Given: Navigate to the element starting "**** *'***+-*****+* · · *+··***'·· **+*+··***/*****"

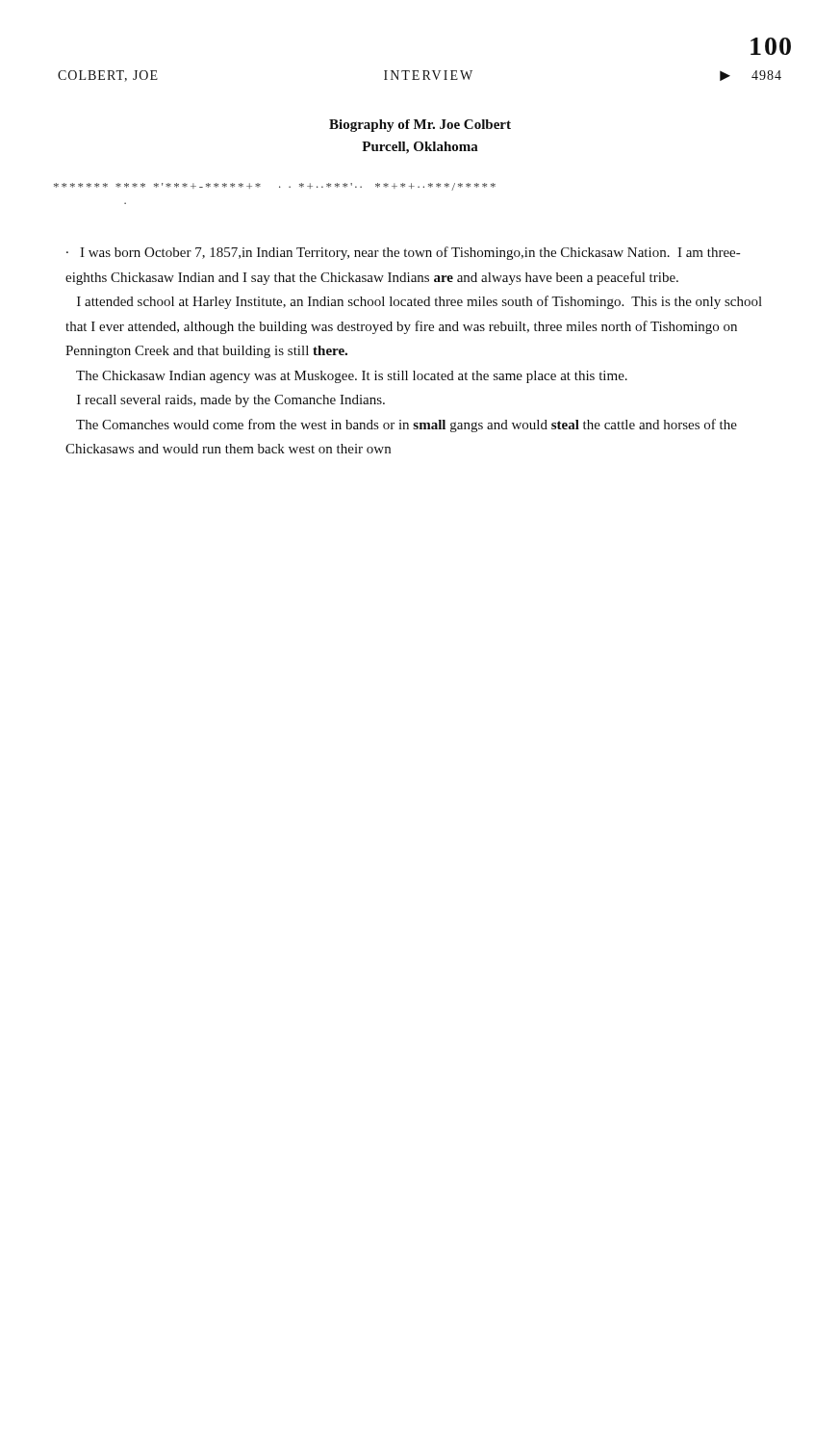Looking at the screenshot, I should [275, 194].
